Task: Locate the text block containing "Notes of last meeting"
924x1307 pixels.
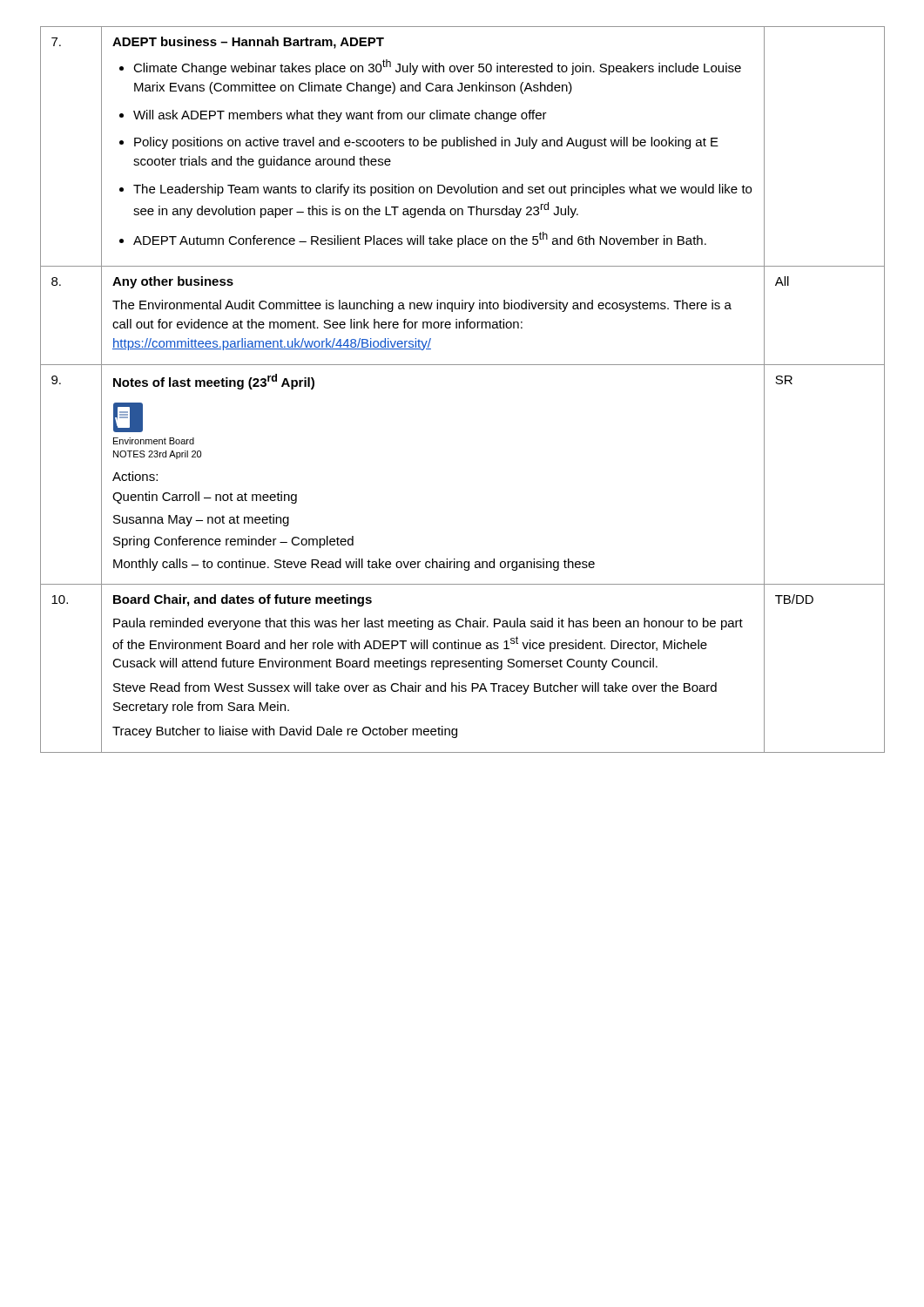Action: click(214, 382)
